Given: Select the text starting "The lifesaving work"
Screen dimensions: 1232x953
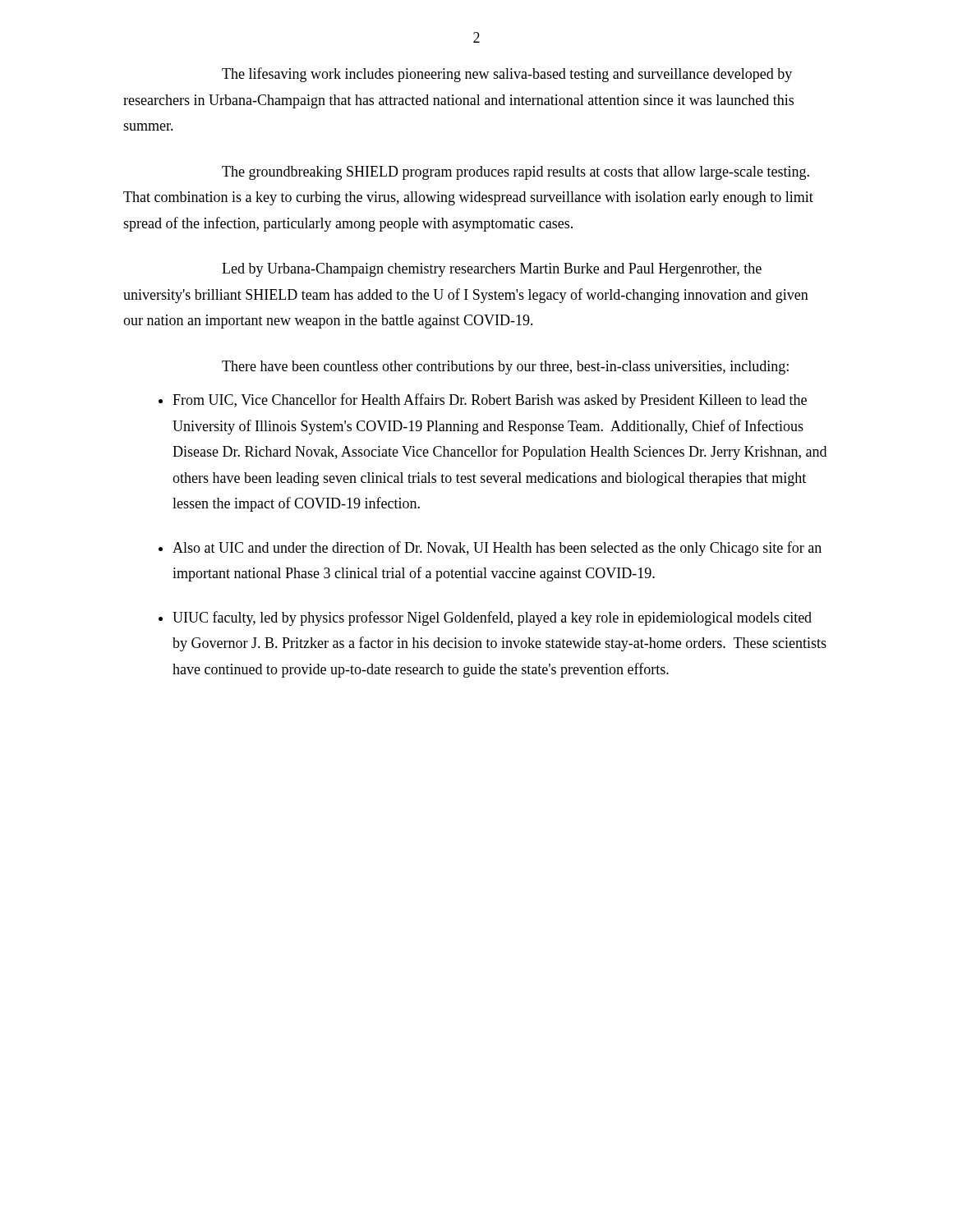Looking at the screenshot, I should point(459,100).
